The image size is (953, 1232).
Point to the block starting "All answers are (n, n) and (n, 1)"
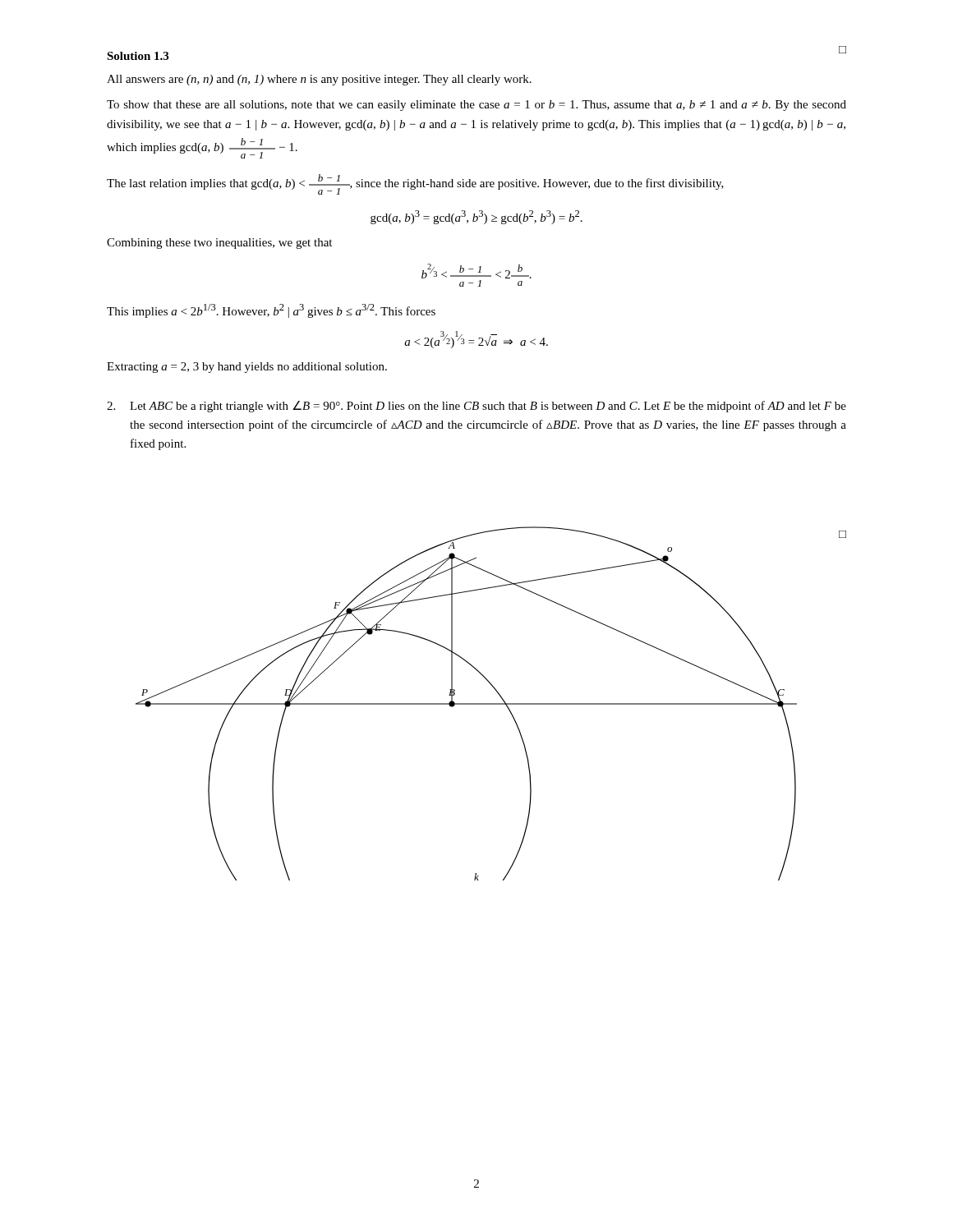[319, 79]
